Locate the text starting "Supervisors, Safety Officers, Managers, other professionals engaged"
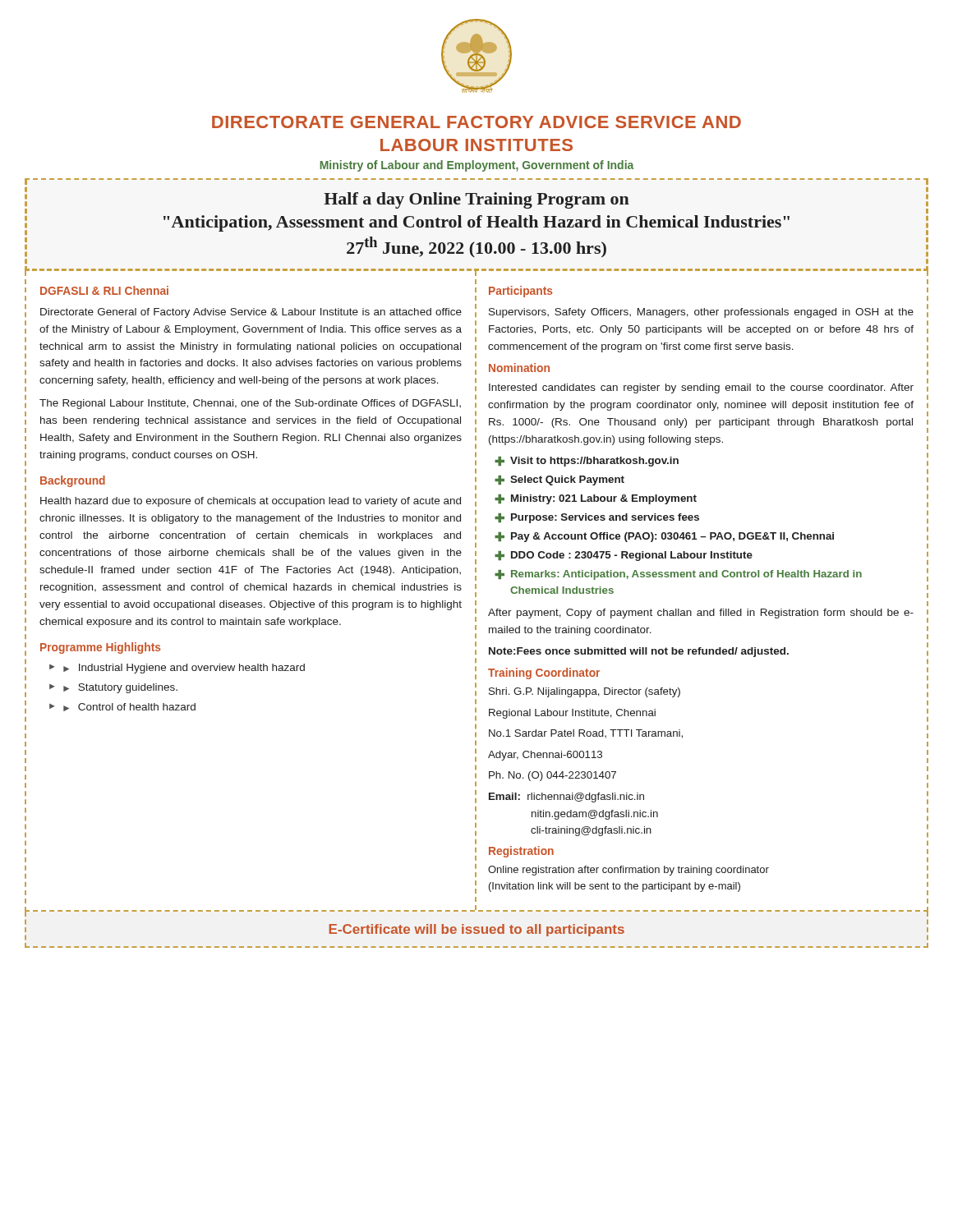The width and height of the screenshot is (953, 1232). click(x=701, y=329)
